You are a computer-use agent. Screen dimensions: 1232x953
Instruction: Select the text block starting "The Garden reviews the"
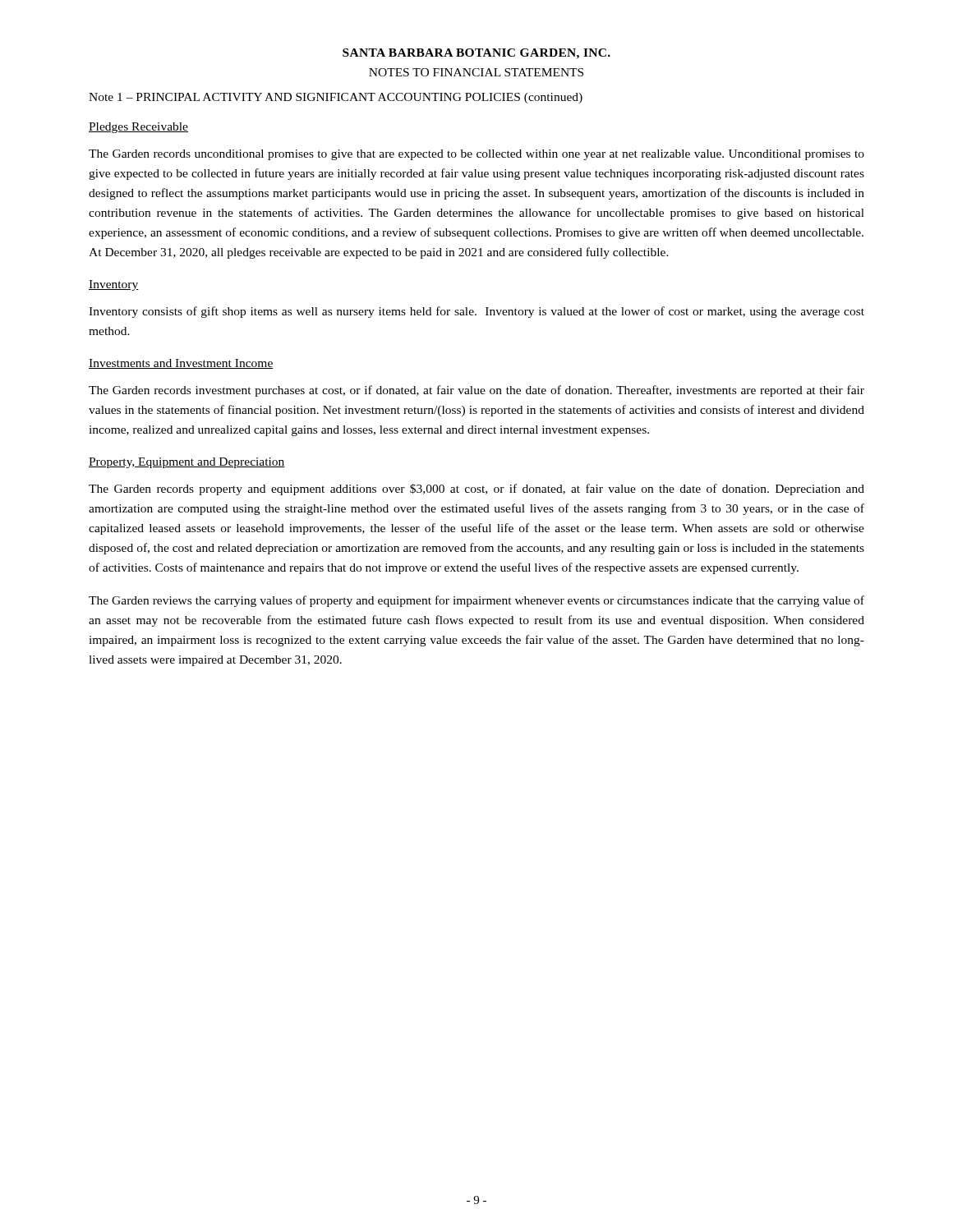(476, 630)
